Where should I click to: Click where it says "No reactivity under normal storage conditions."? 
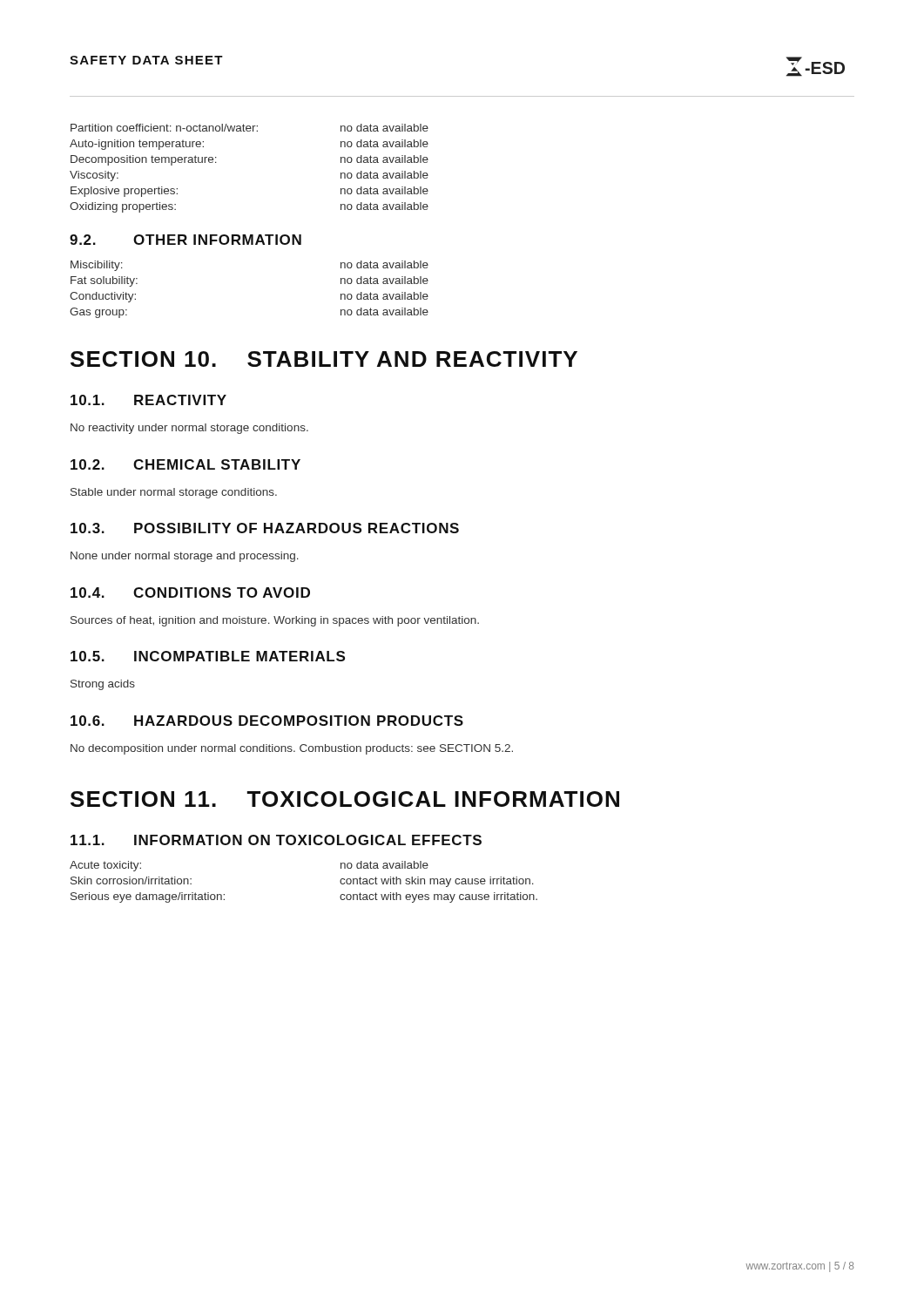(x=189, y=427)
